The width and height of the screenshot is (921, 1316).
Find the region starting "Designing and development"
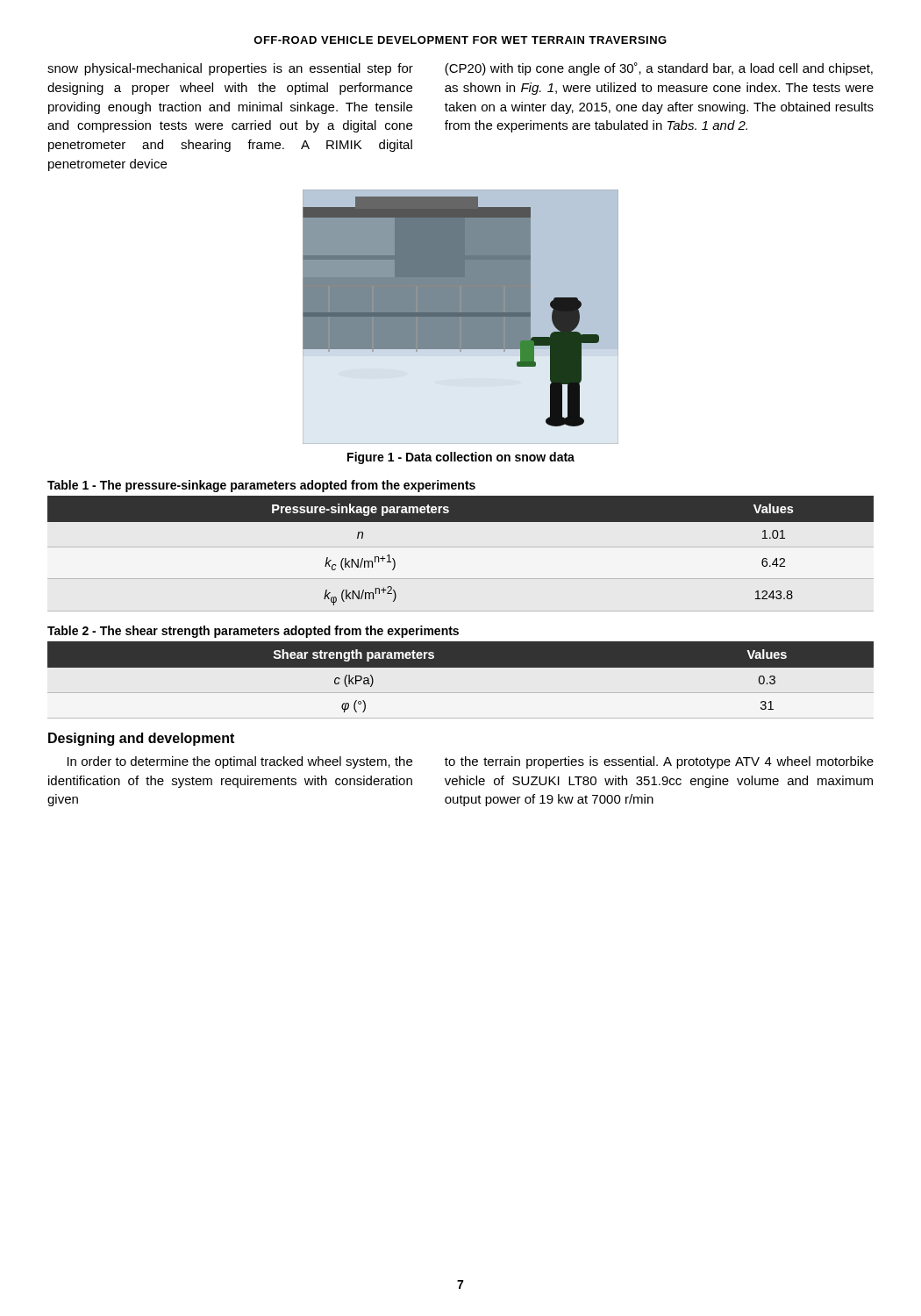click(141, 738)
